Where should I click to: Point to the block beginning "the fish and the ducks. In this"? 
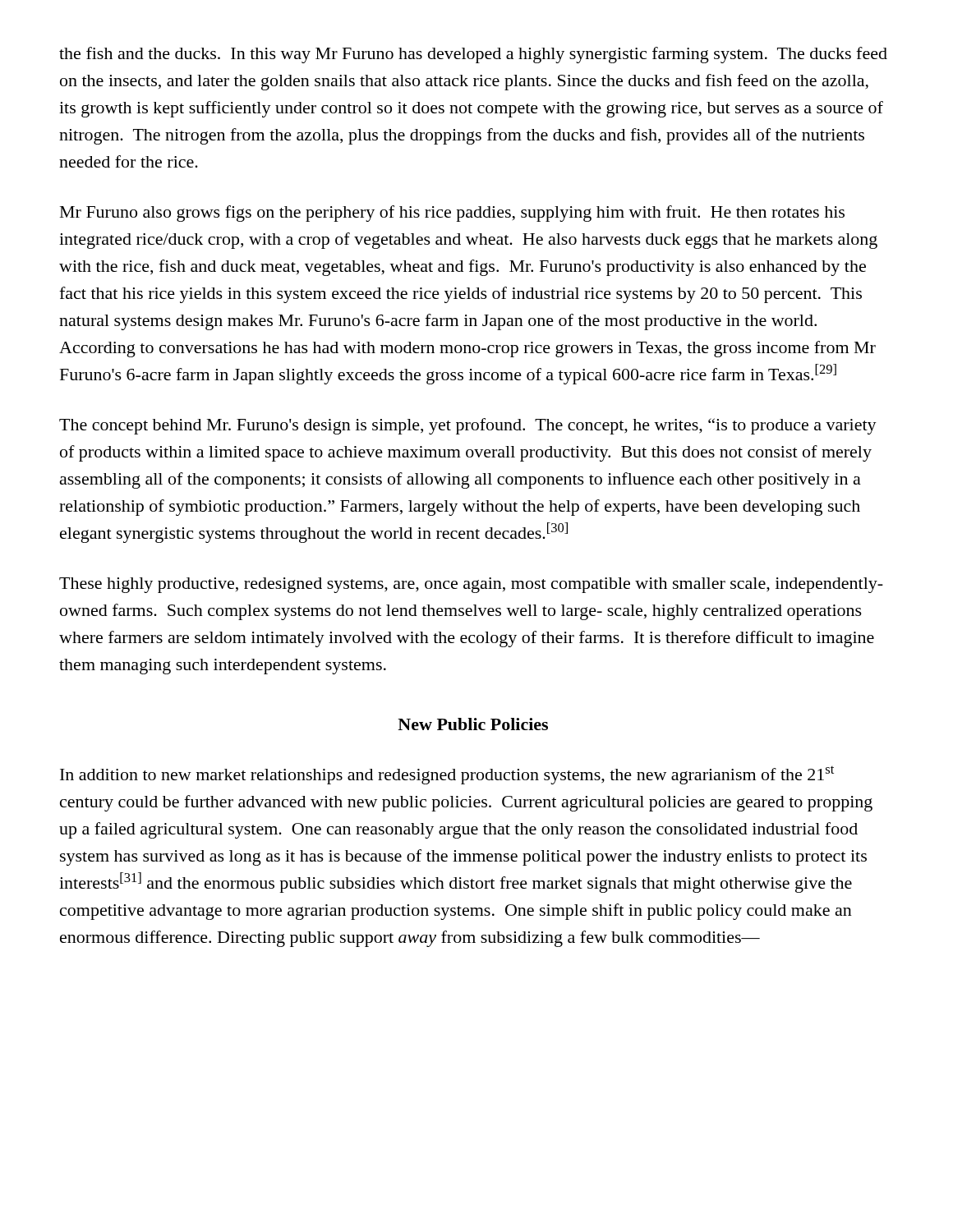pyautogui.click(x=473, y=107)
